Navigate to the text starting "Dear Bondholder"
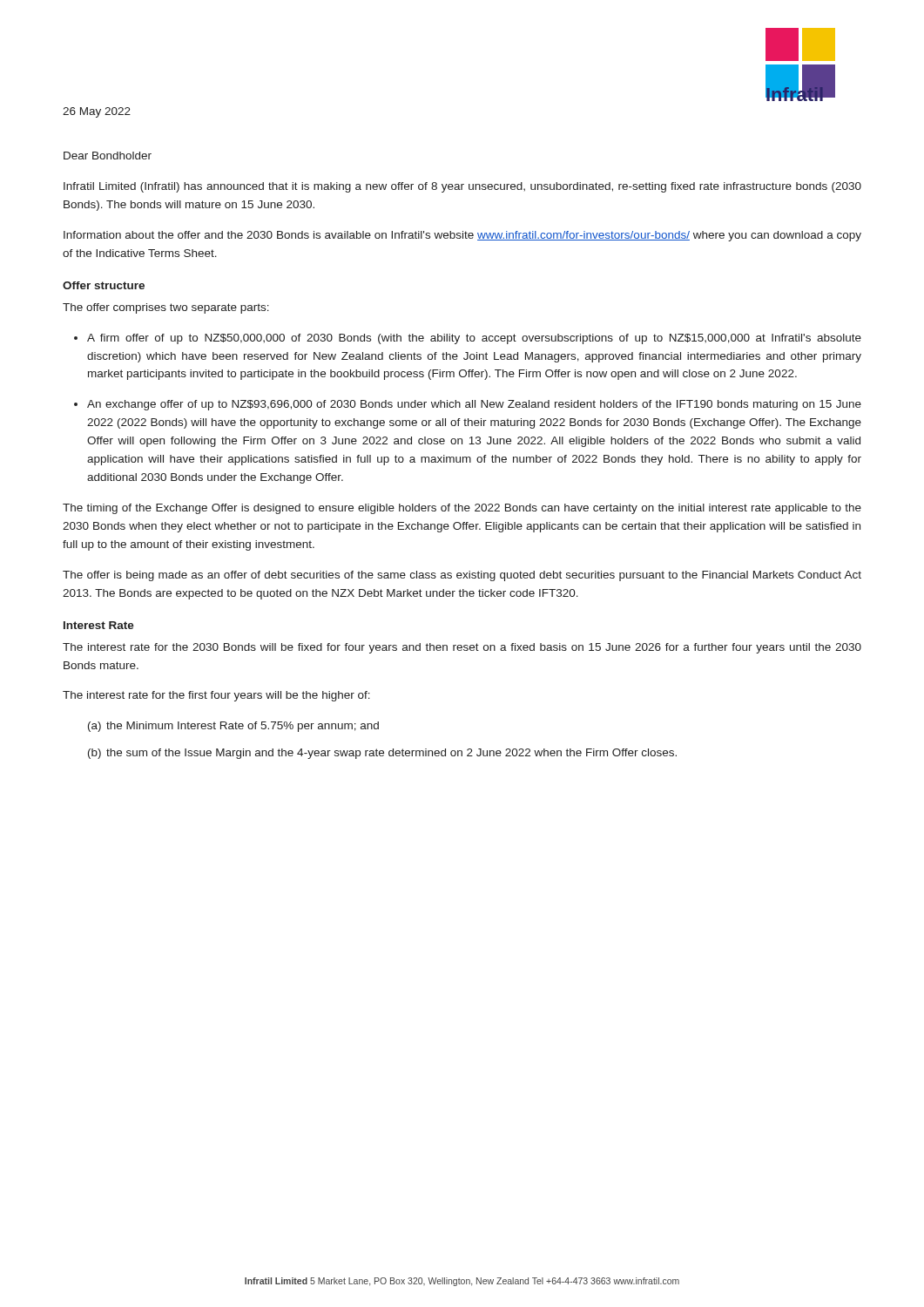Image resolution: width=924 pixels, height=1307 pixels. pyautogui.click(x=107, y=156)
